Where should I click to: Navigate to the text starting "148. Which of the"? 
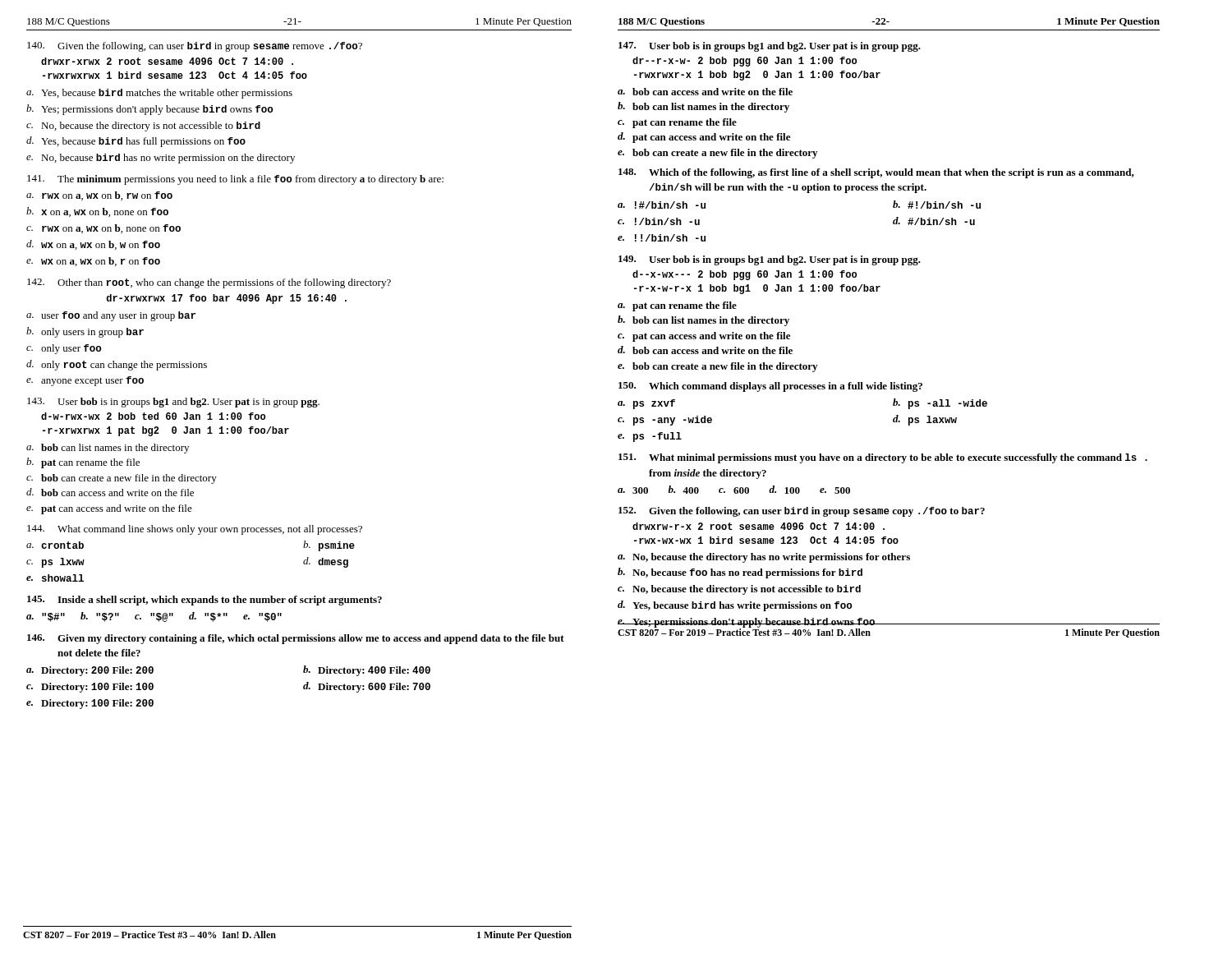[889, 206]
